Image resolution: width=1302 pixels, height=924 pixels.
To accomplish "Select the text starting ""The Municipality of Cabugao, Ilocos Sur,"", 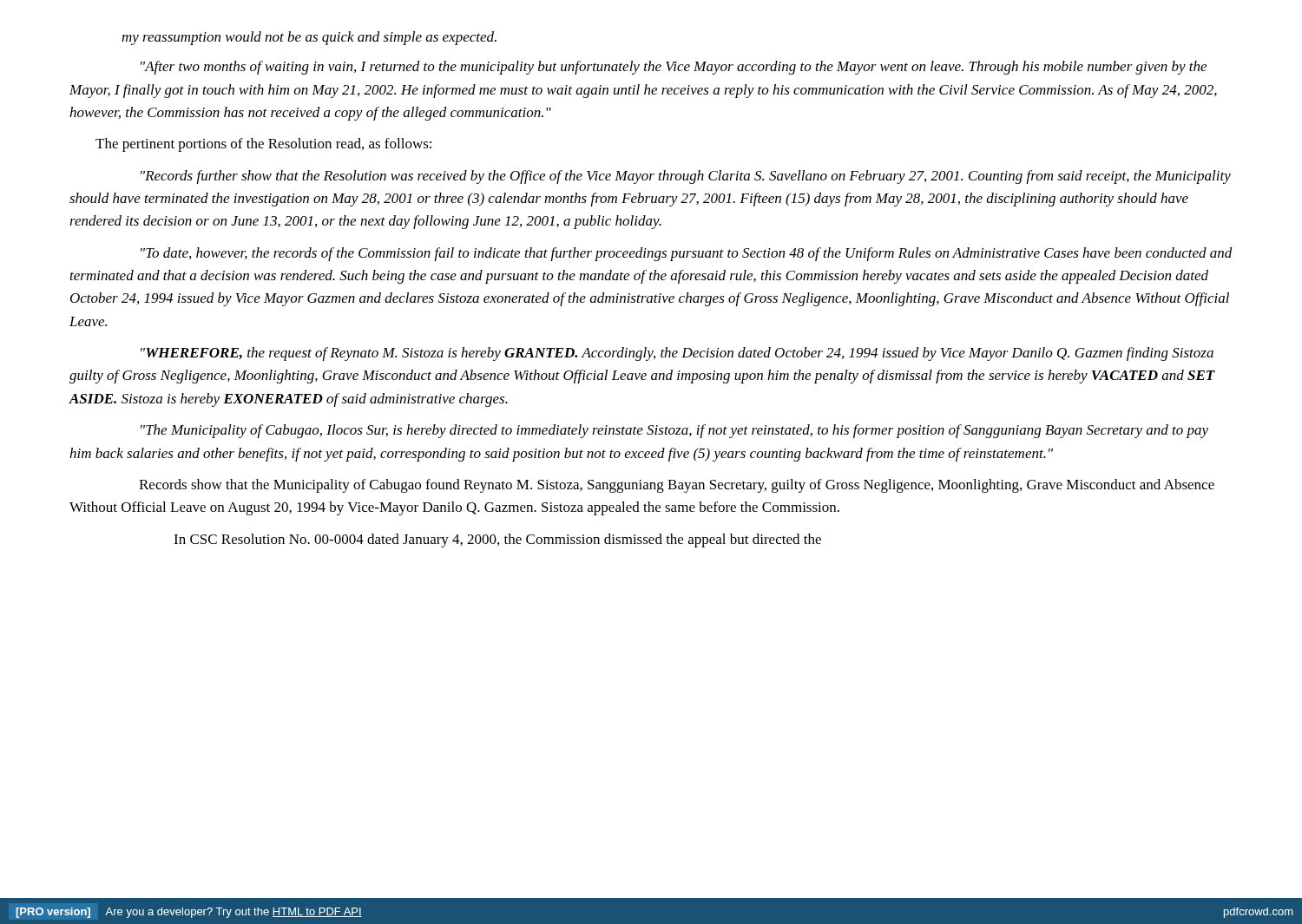I will point(639,441).
